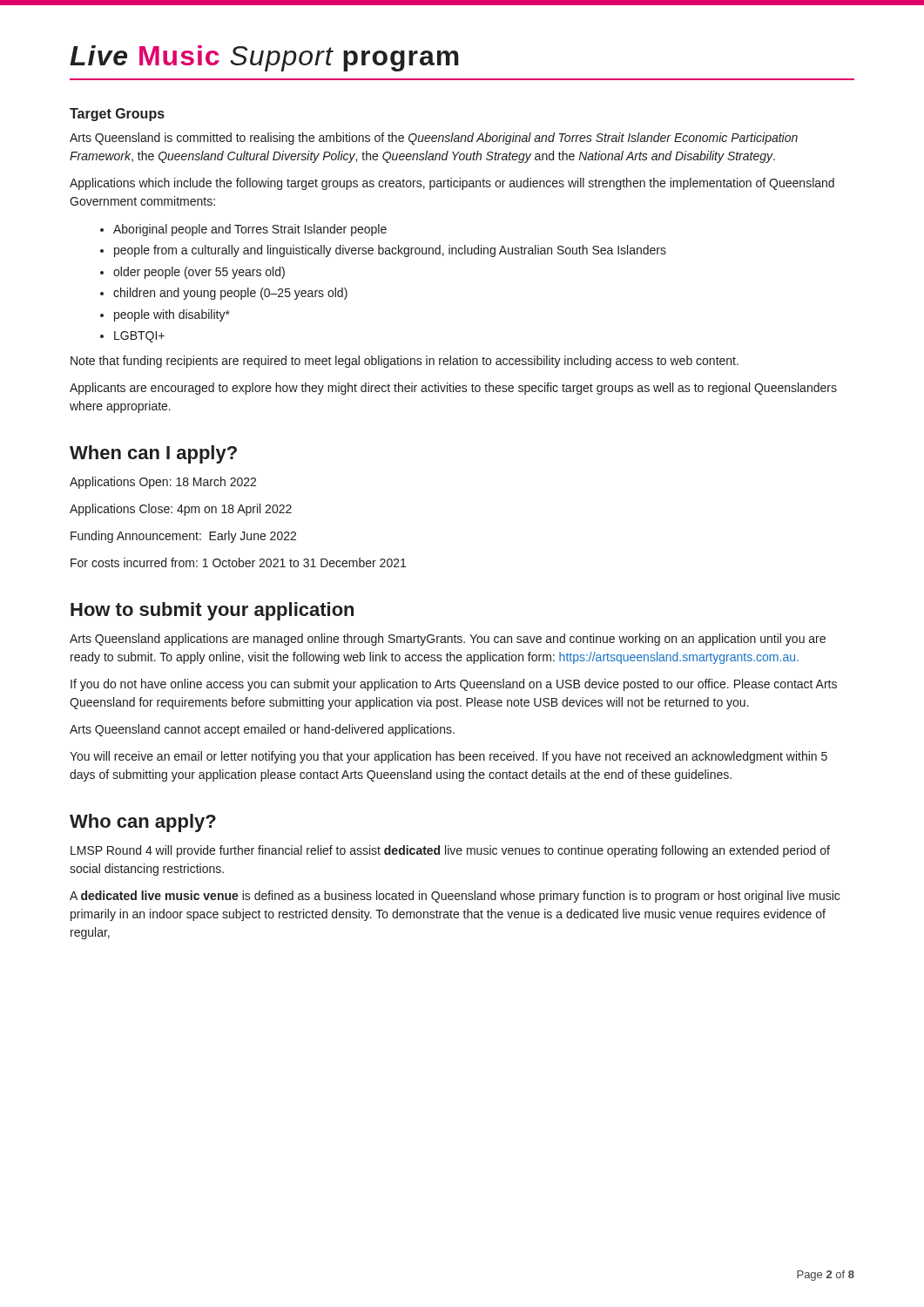
Task: Select the region starting "When can I apply?"
Action: pos(154,453)
